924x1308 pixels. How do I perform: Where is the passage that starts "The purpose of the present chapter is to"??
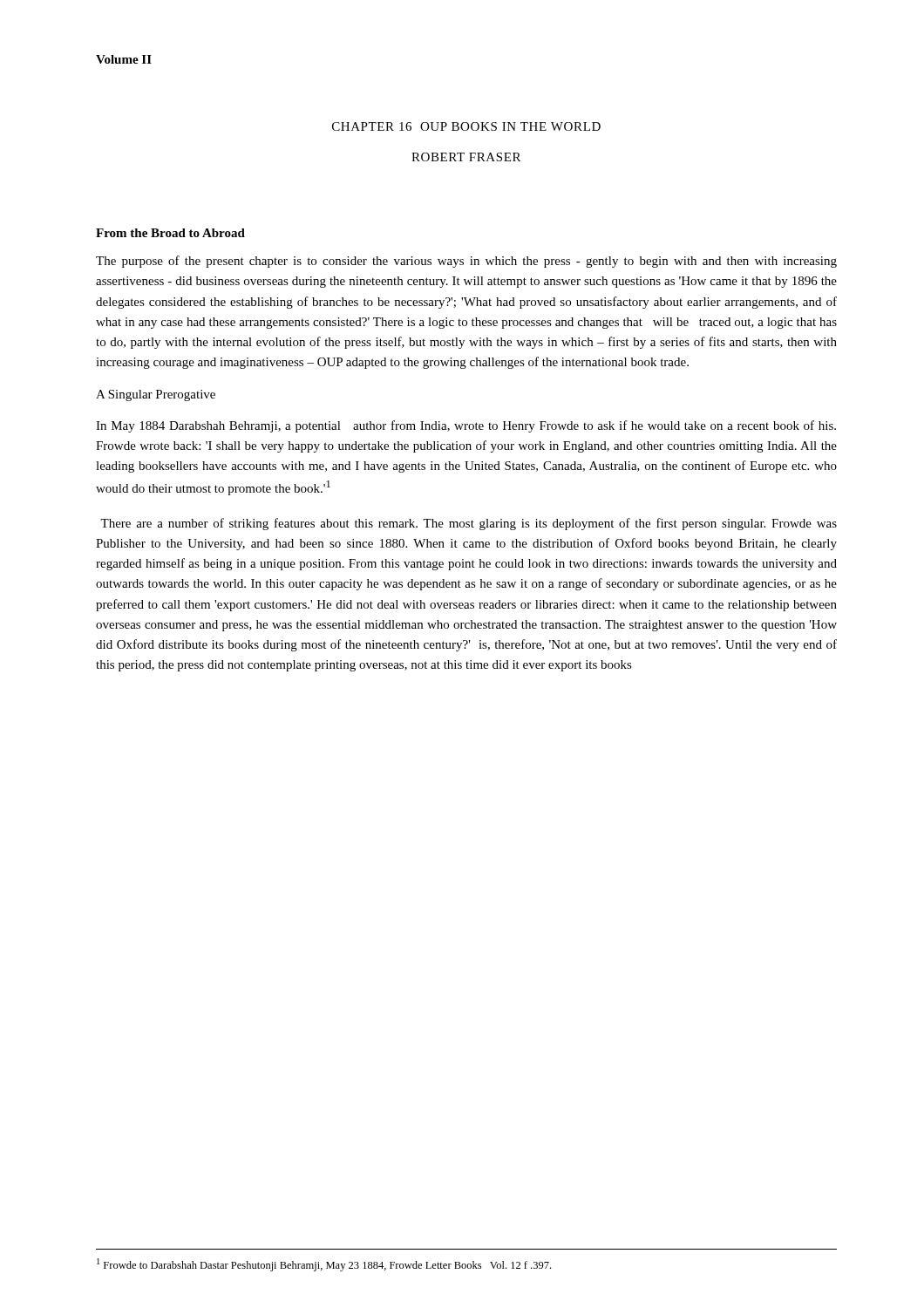(x=466, y=311)
